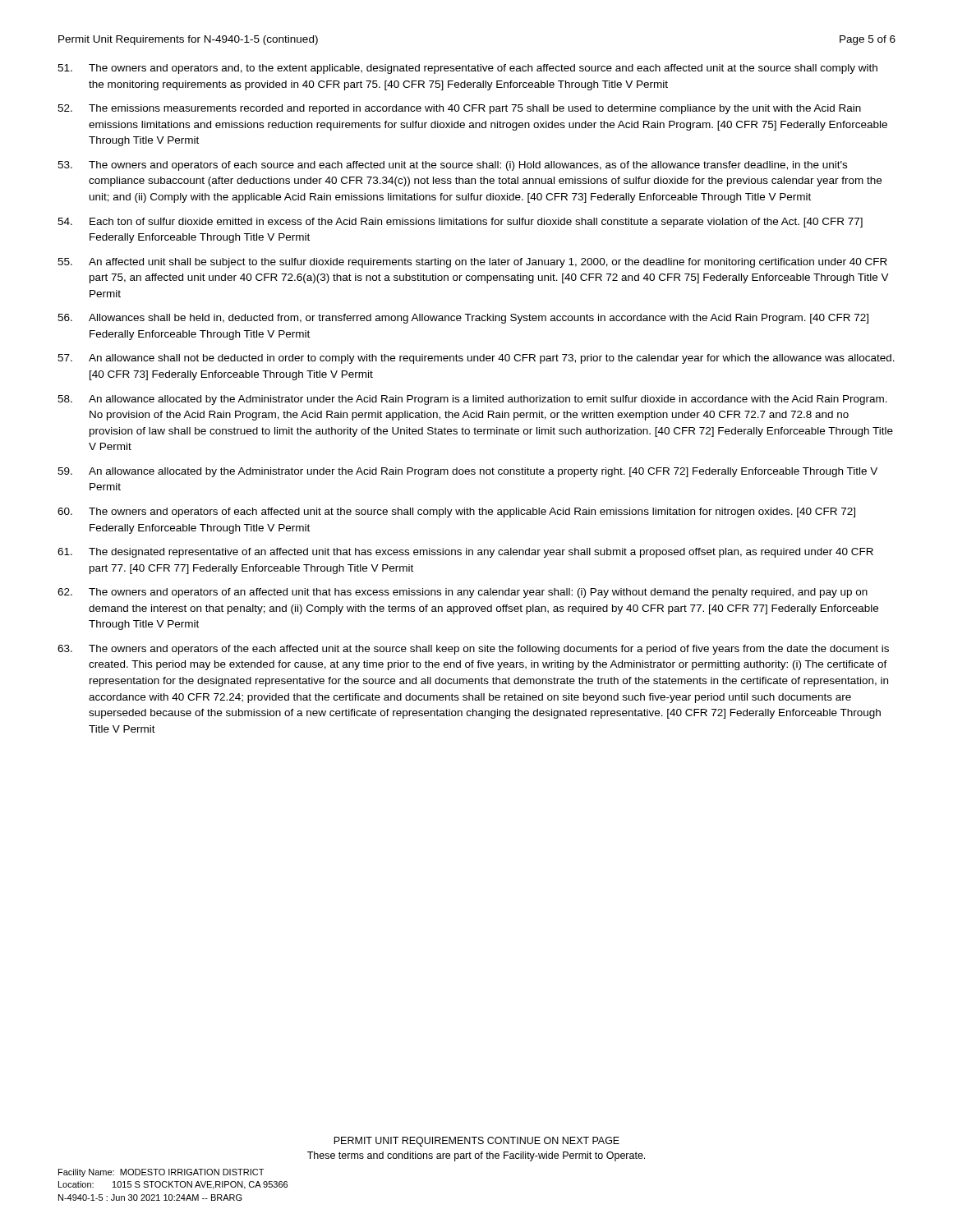Image resolution: width=953 pixels, height=1232 pixels.
Task: Find the block on this page that starts "60. The owners and operators of each affected"
Action: coord(476,519)
